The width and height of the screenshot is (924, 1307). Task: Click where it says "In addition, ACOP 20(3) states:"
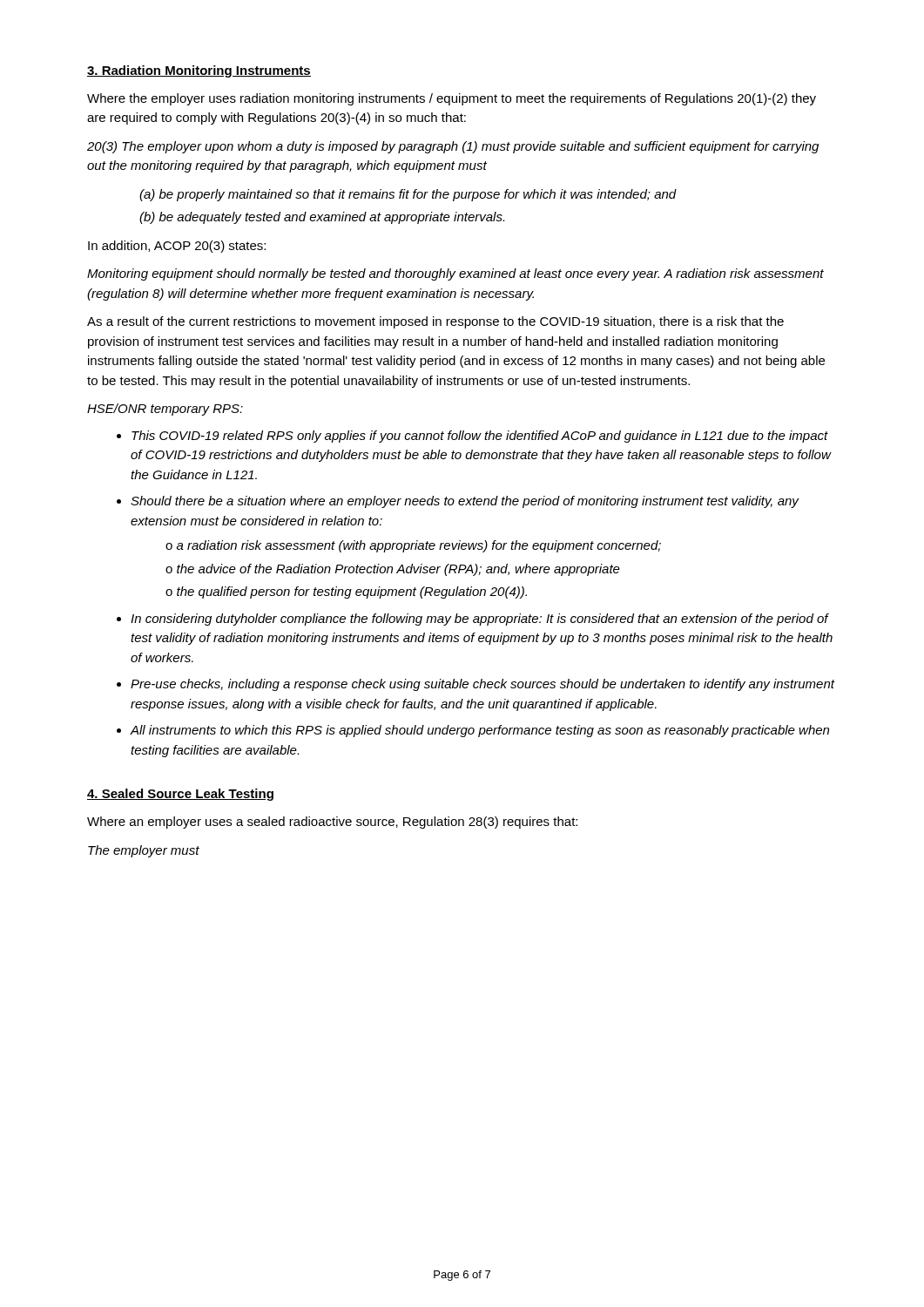[x=177, y=247]
